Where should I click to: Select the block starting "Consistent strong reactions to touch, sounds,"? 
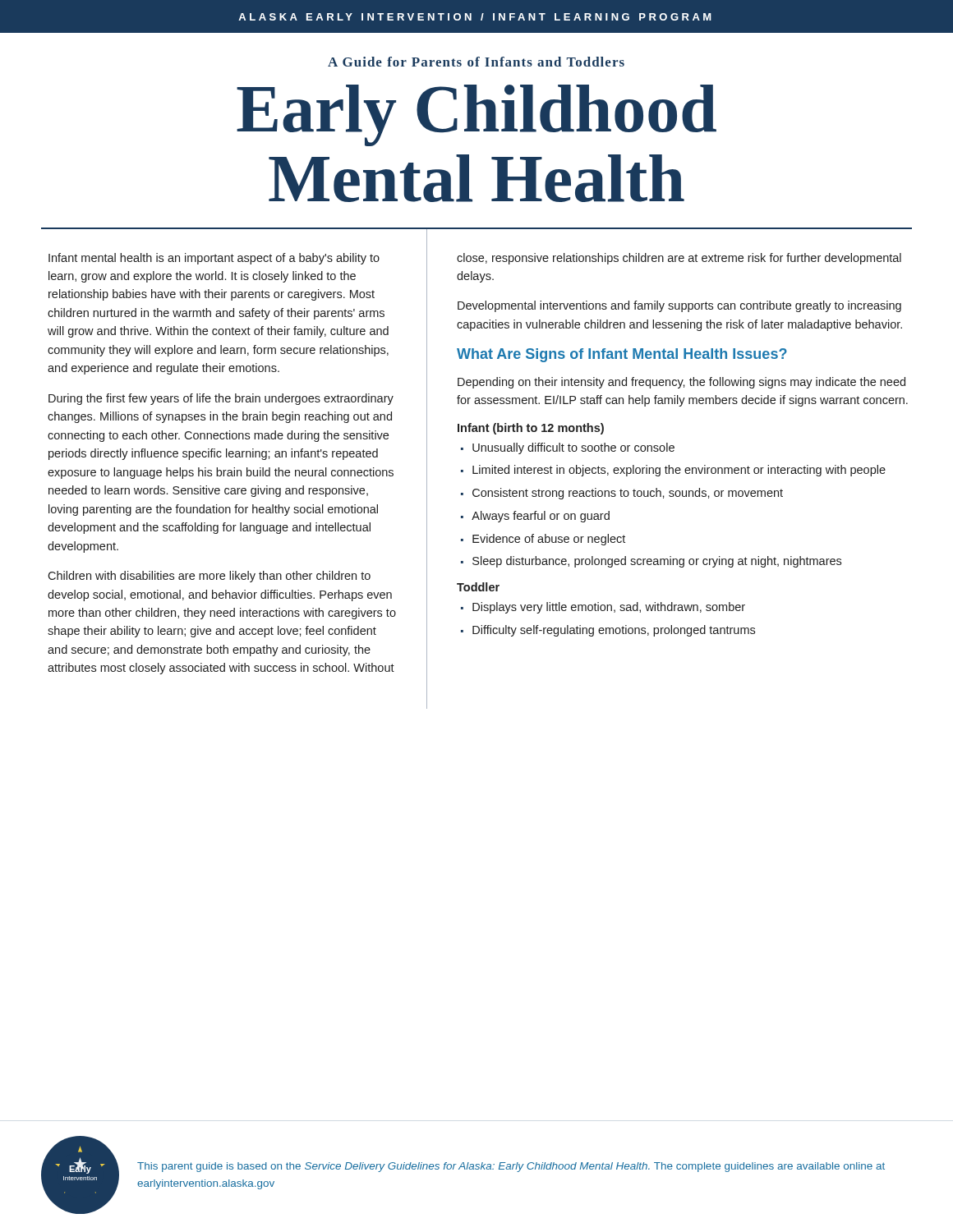[627, 493]
